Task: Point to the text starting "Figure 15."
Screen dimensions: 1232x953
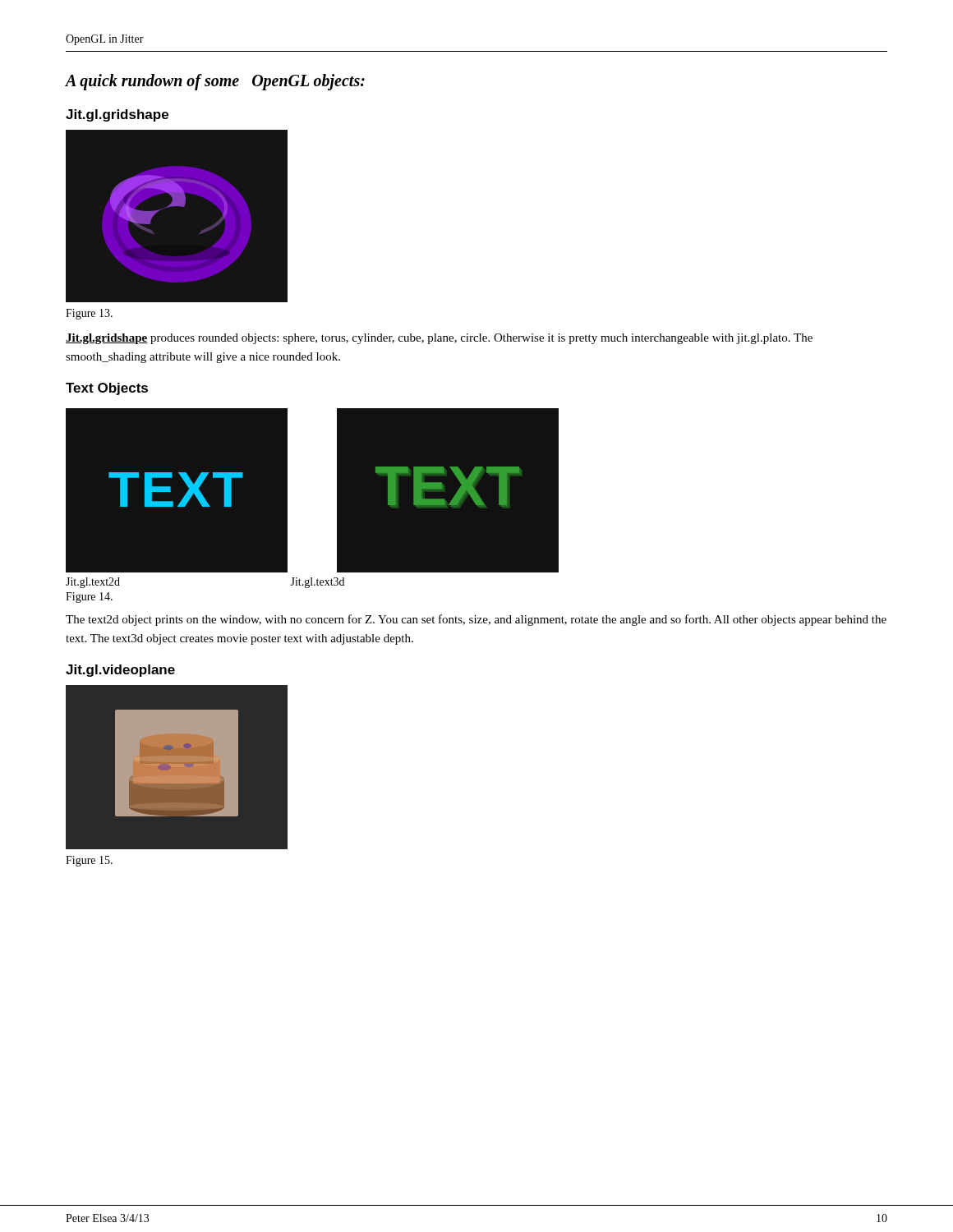Action: click(x=89, y=860)
